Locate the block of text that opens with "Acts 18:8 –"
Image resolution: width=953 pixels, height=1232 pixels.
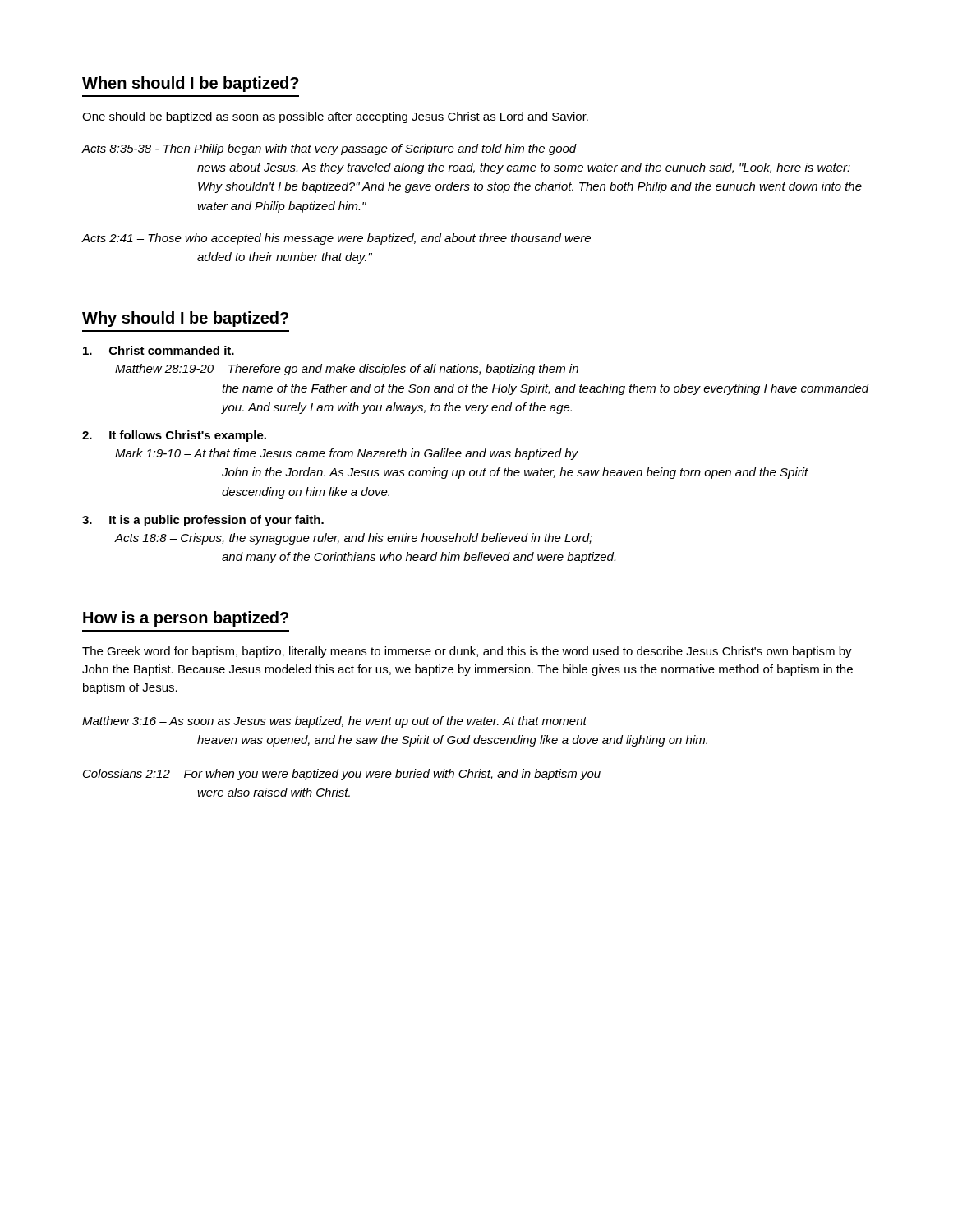point(476,547)
